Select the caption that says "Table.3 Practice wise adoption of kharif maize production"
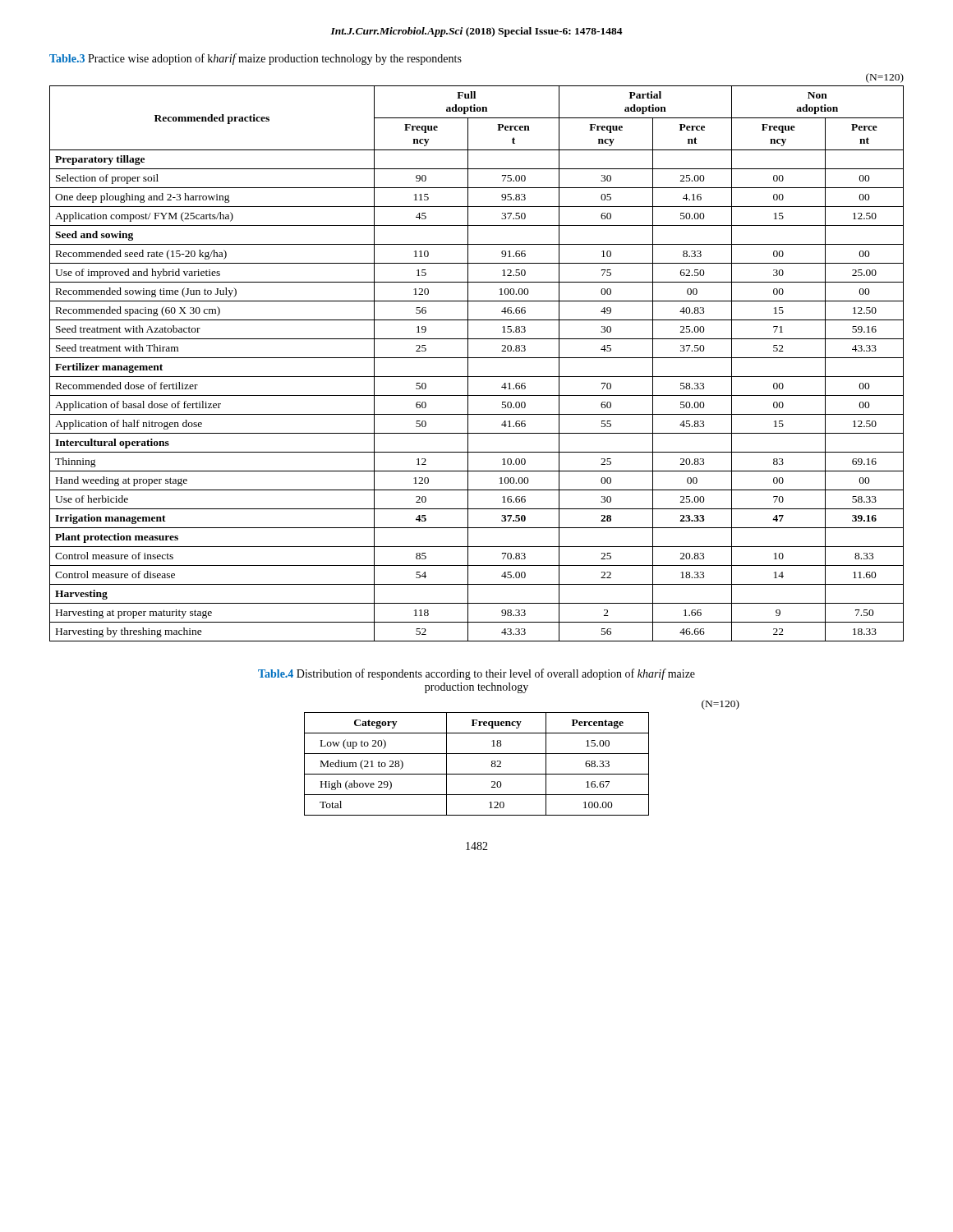 pos(255,59)
